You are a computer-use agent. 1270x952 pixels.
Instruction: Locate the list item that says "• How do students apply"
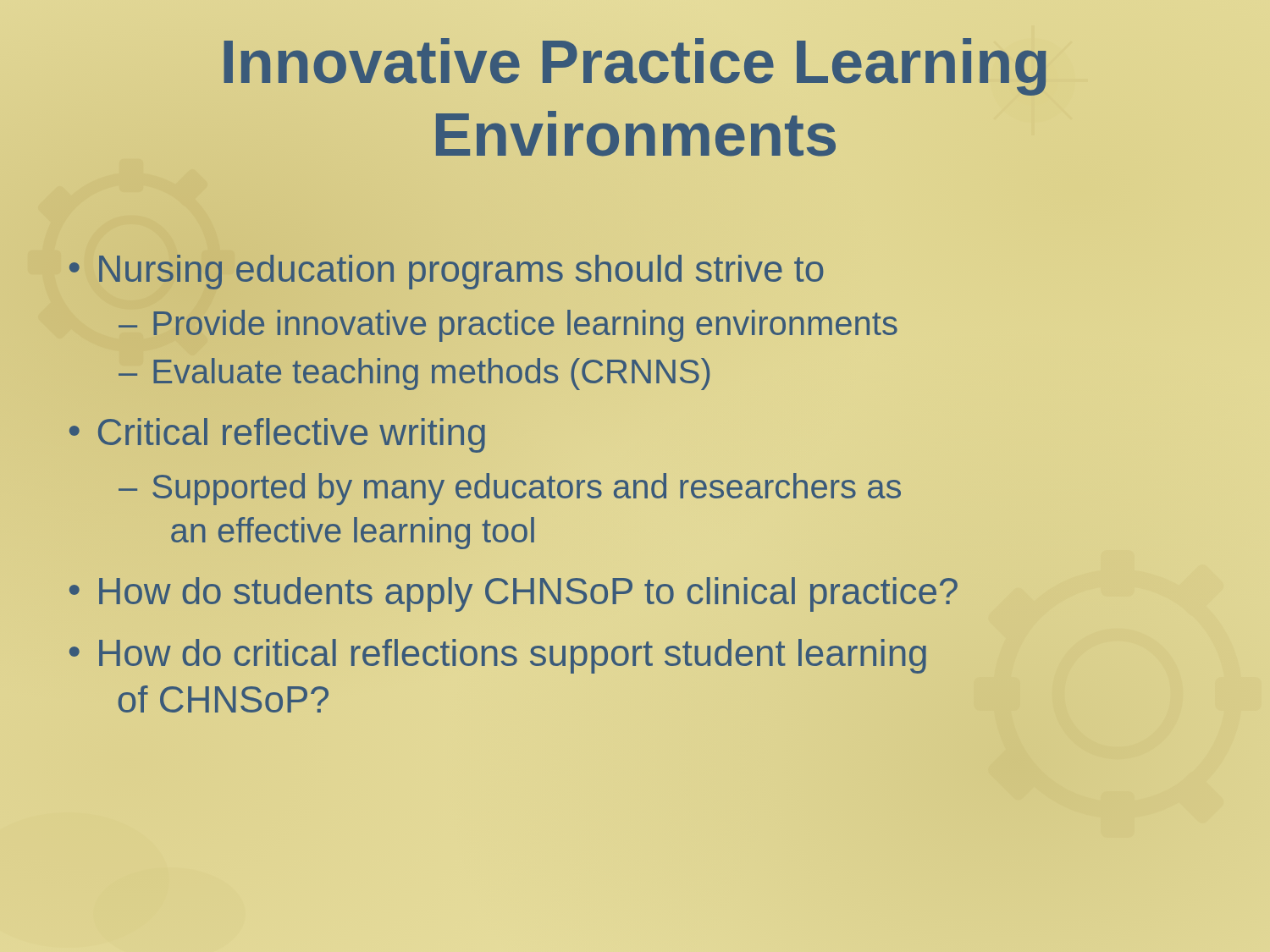click(635, 591)
